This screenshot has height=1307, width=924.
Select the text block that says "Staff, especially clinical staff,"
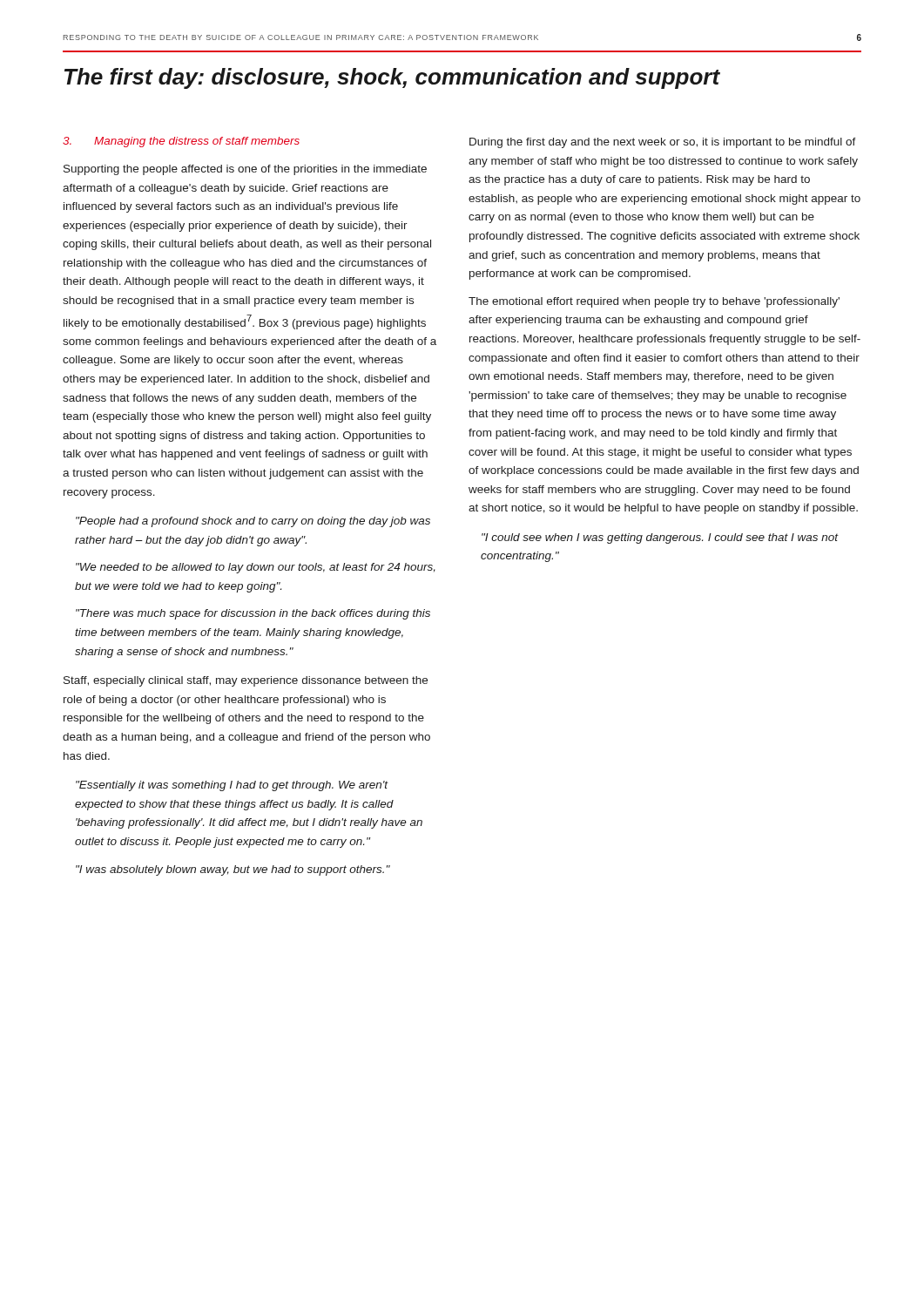[x=250, y=718]
